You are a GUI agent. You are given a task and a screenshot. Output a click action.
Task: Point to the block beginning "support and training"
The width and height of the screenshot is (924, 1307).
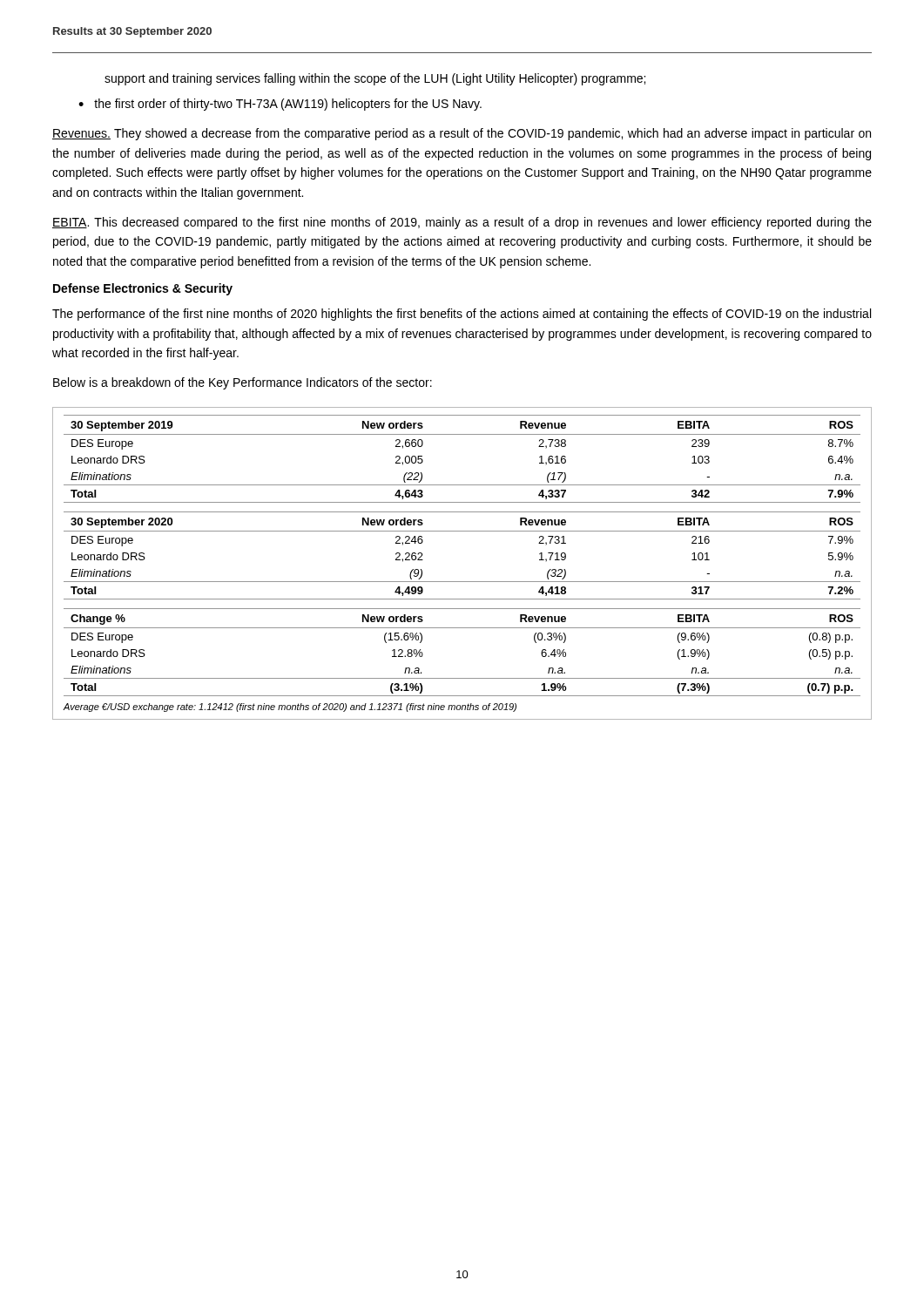pyautogui.click(x=376, y=78)
